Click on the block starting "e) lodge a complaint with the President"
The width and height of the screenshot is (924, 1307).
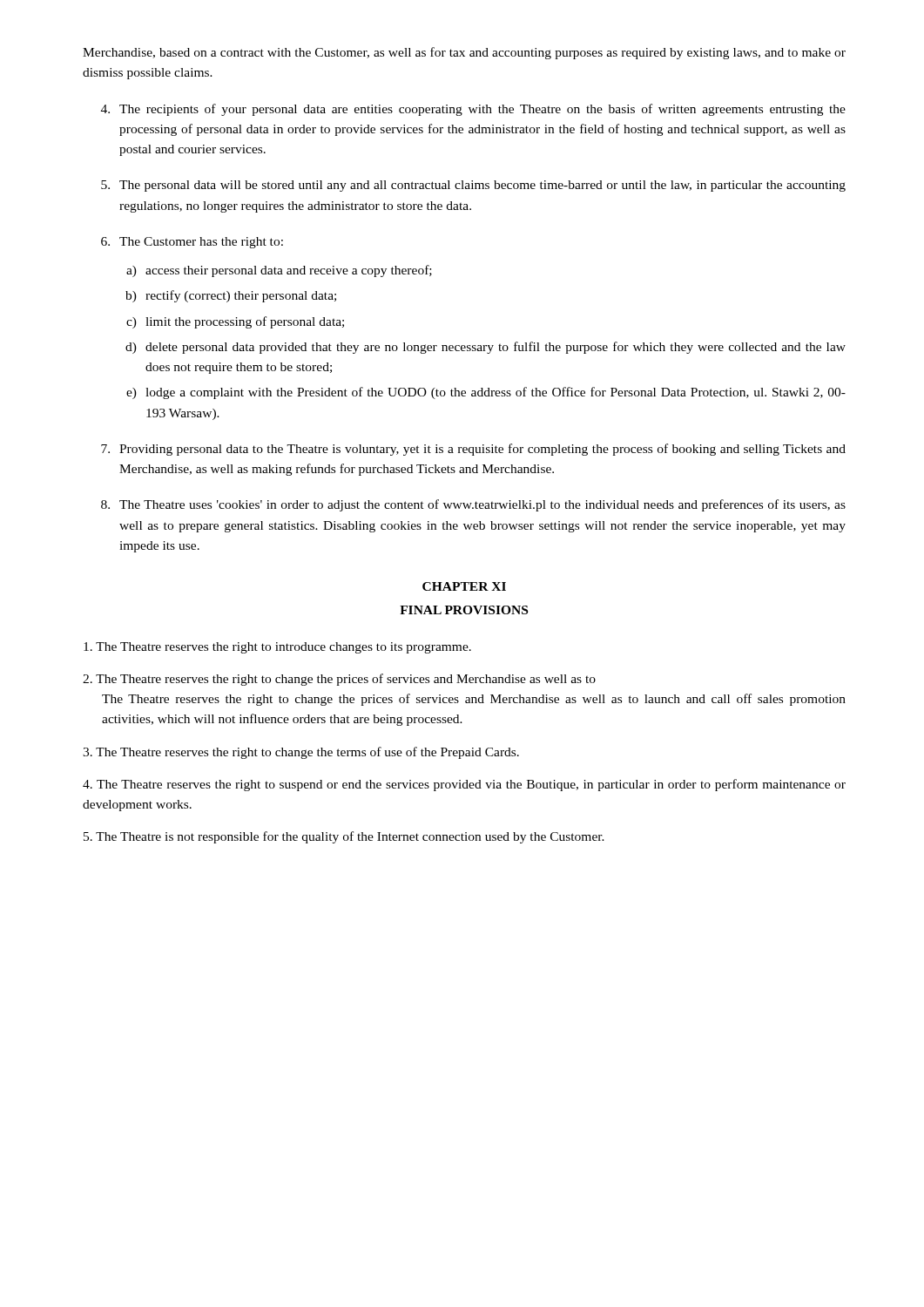tap(477, 402)
